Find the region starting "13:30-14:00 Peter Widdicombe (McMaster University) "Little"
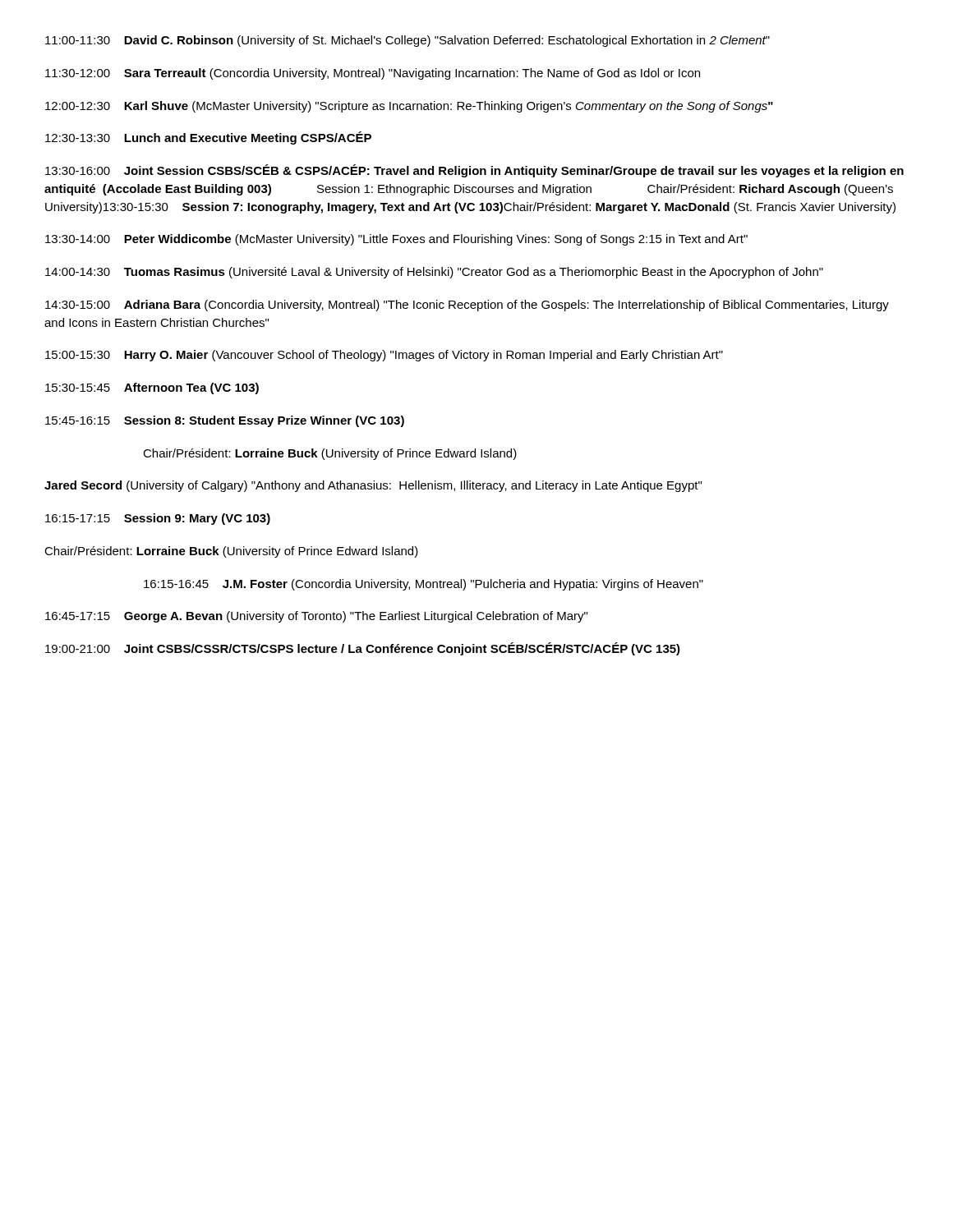 [396, 239]
